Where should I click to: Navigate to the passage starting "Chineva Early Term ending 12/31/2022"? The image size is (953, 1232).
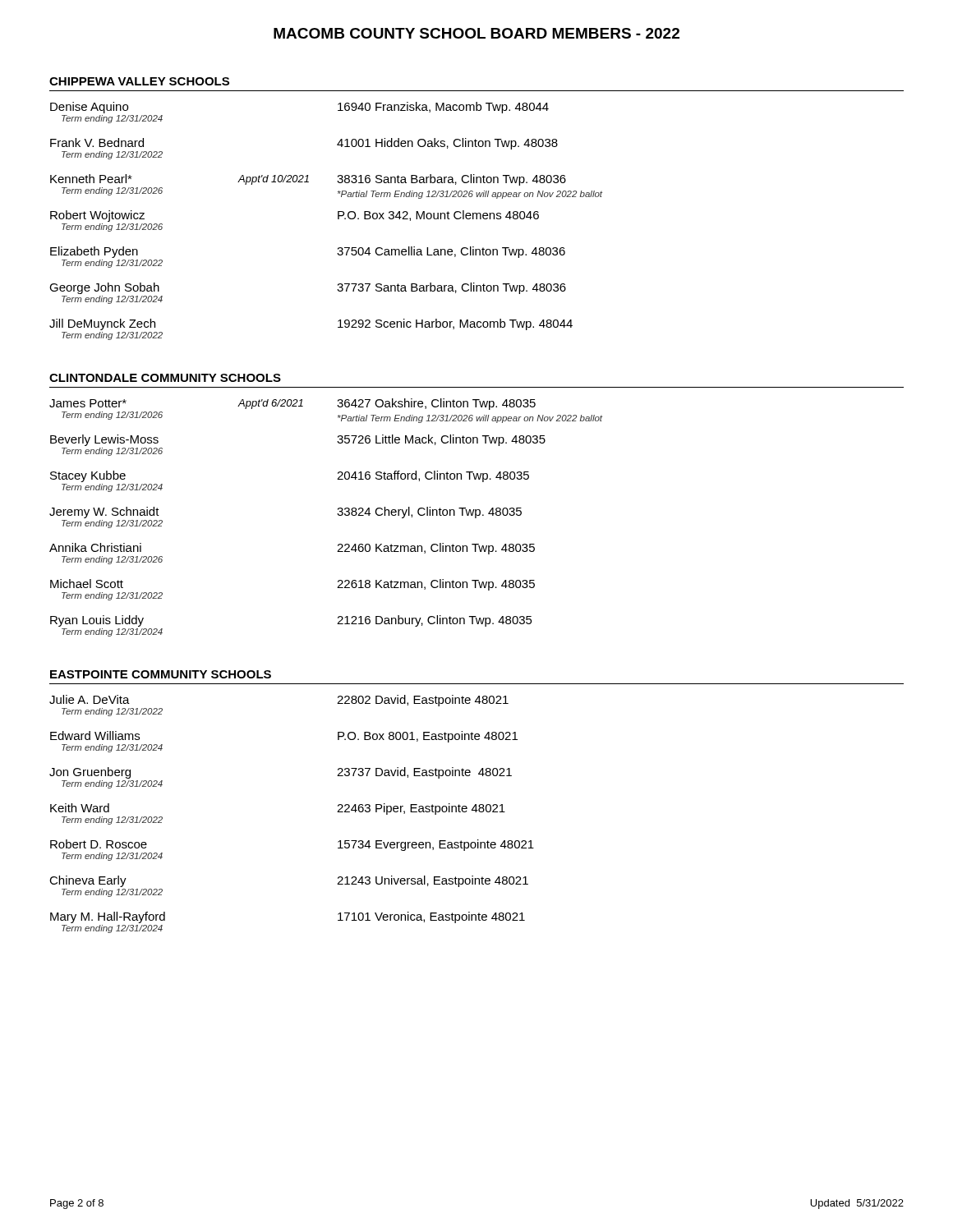pyautogui.click(x=476, y=885)
